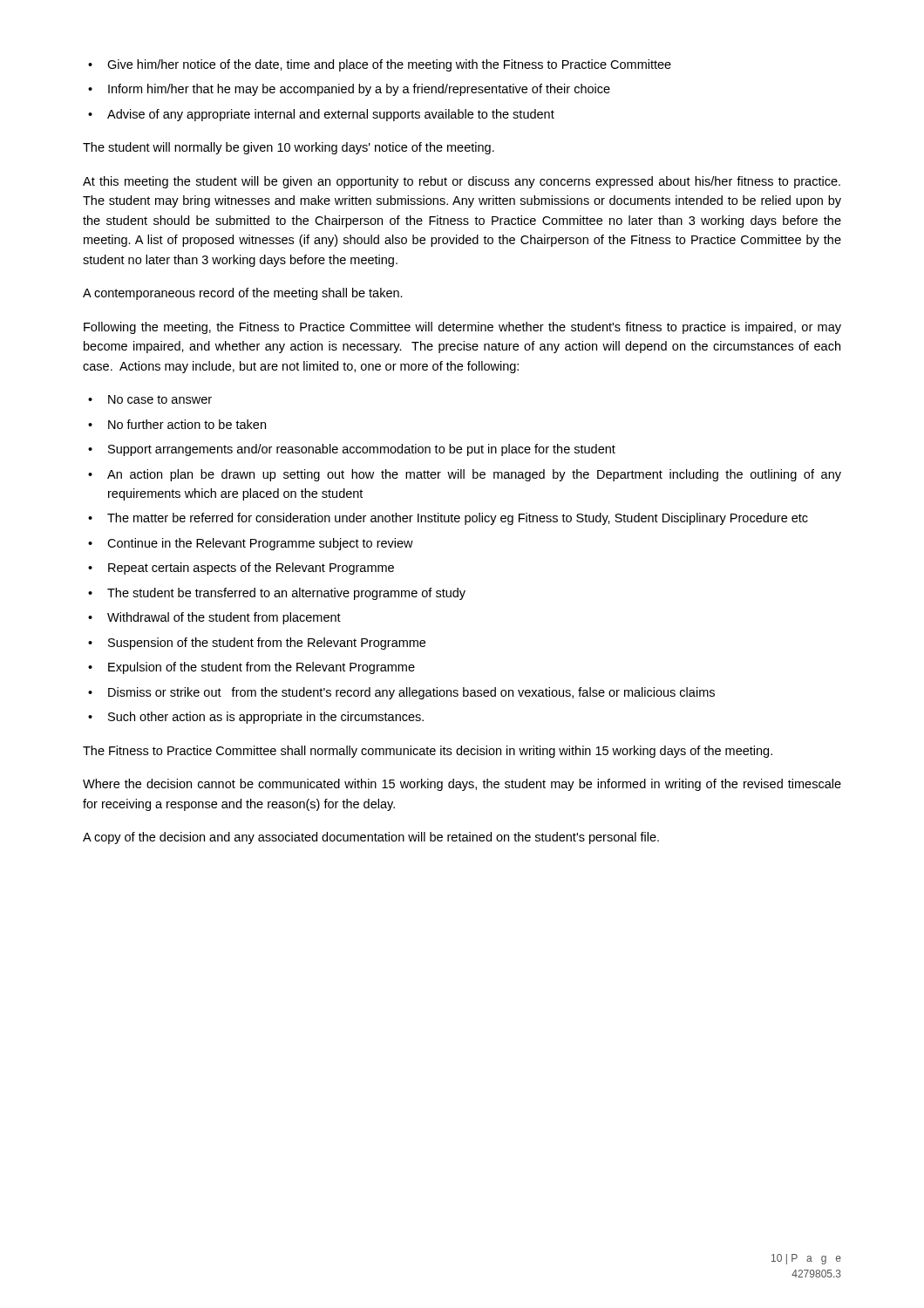Screen dimensions: 1308x924
Task: Find the text block with the text "The student will"
Action: pos(289,148)
